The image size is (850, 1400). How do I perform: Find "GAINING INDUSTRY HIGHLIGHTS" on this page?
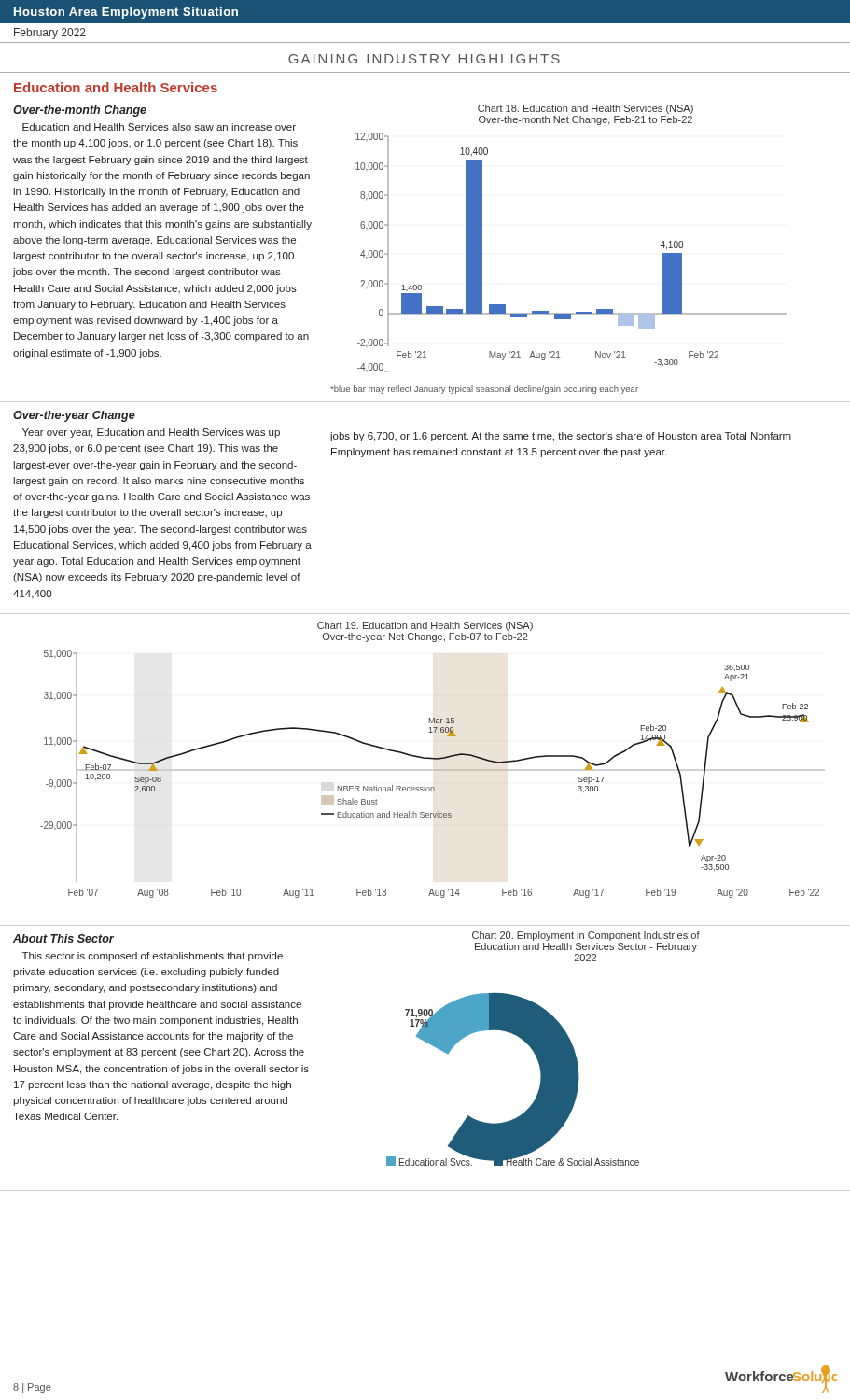tap(425, 58)
